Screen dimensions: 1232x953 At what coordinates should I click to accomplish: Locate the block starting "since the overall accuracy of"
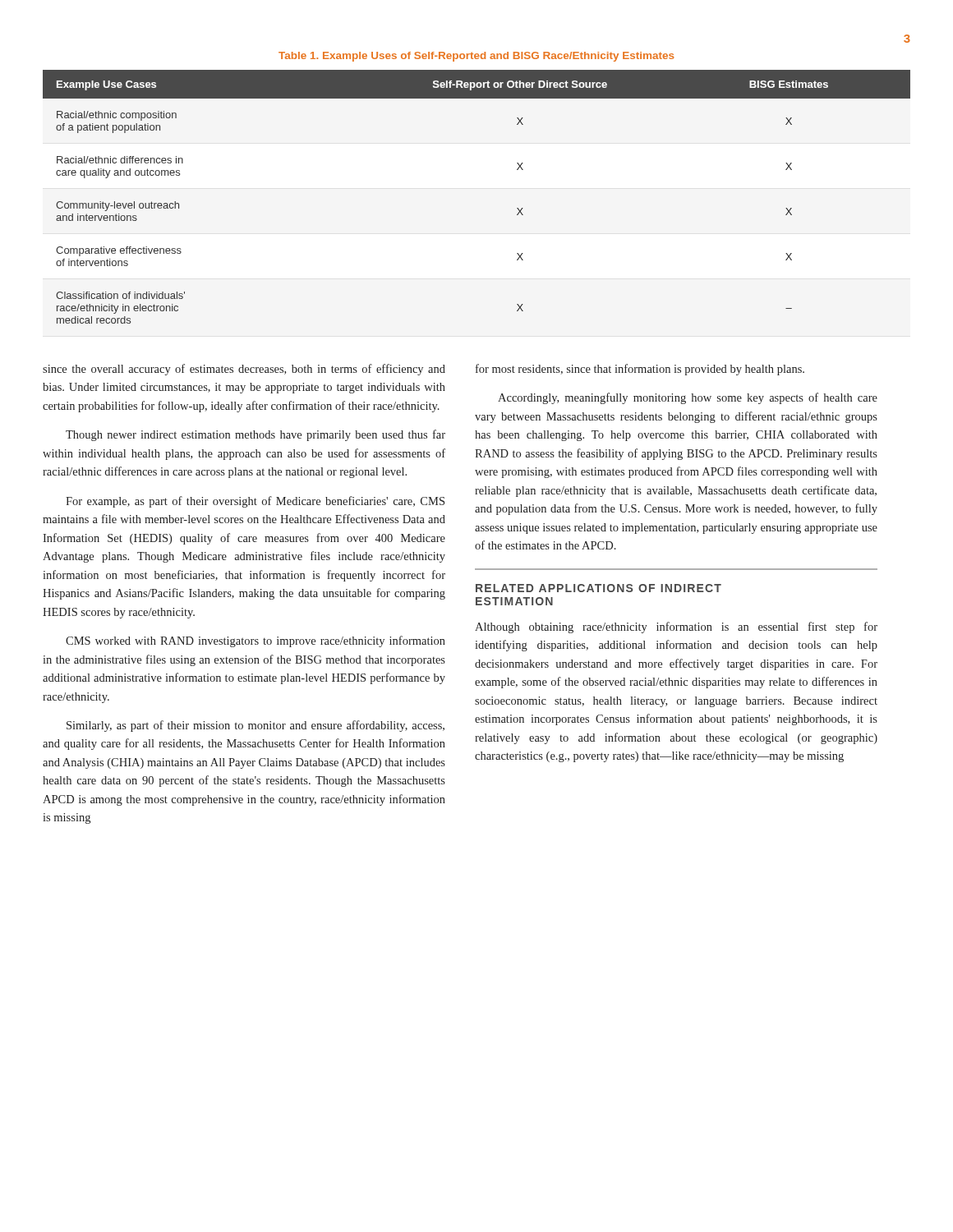coord(244,593)
